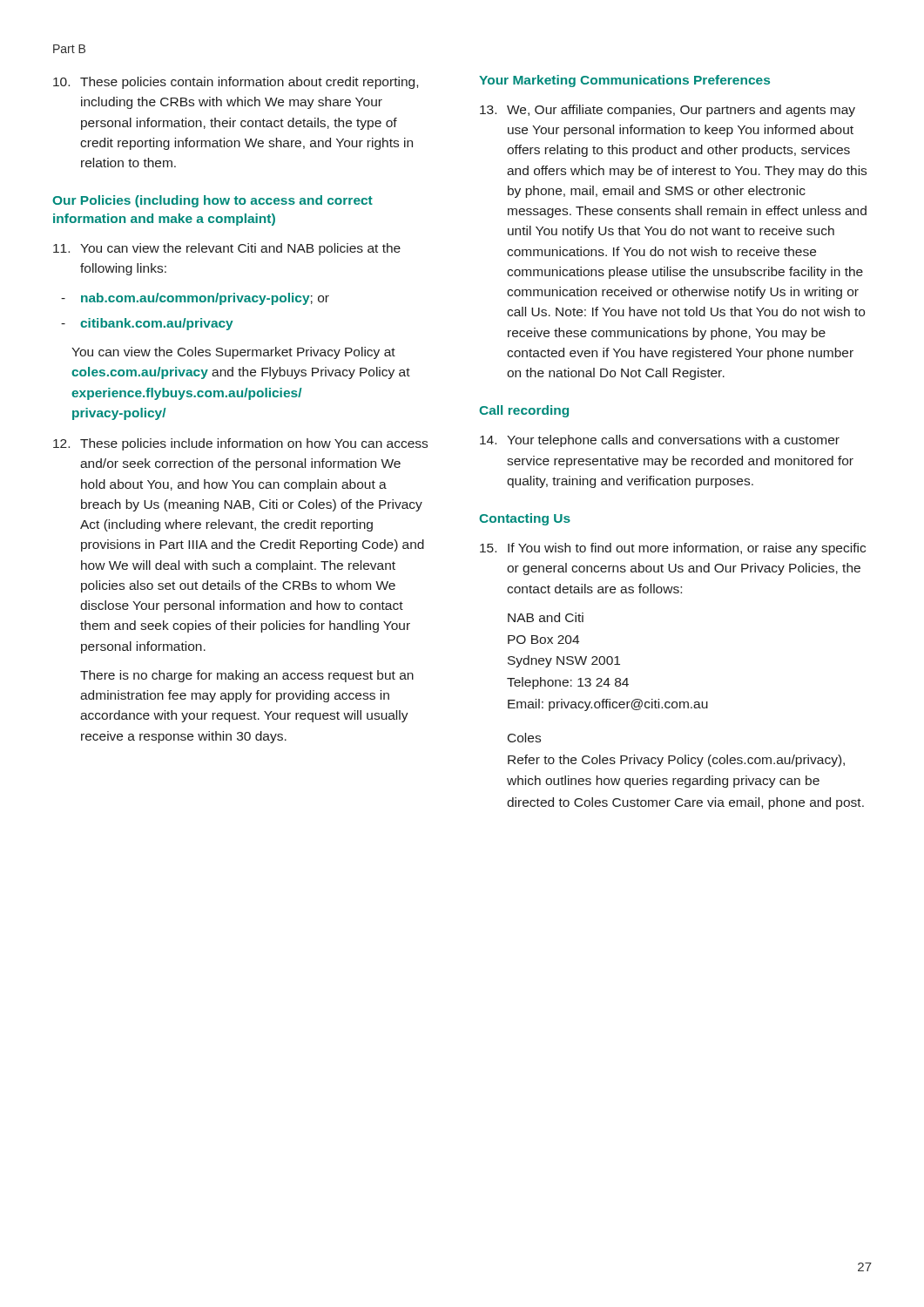Screen dimensions: 1307x924
Task: Find the block on this page that starts "14. Your telephone calls"
Action: point(675,460)
